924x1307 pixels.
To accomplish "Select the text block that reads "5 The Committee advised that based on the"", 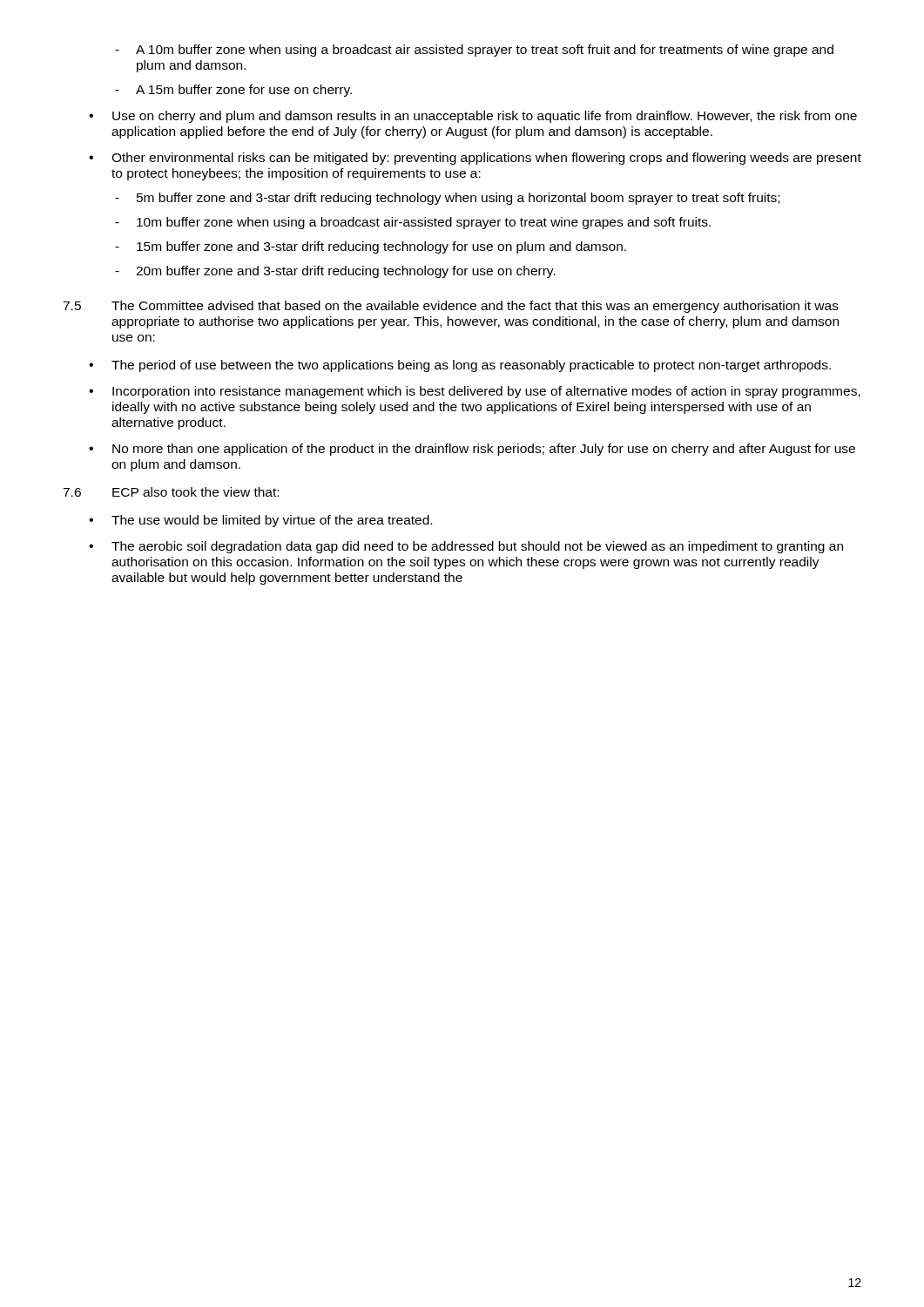I will pos(462,322).
